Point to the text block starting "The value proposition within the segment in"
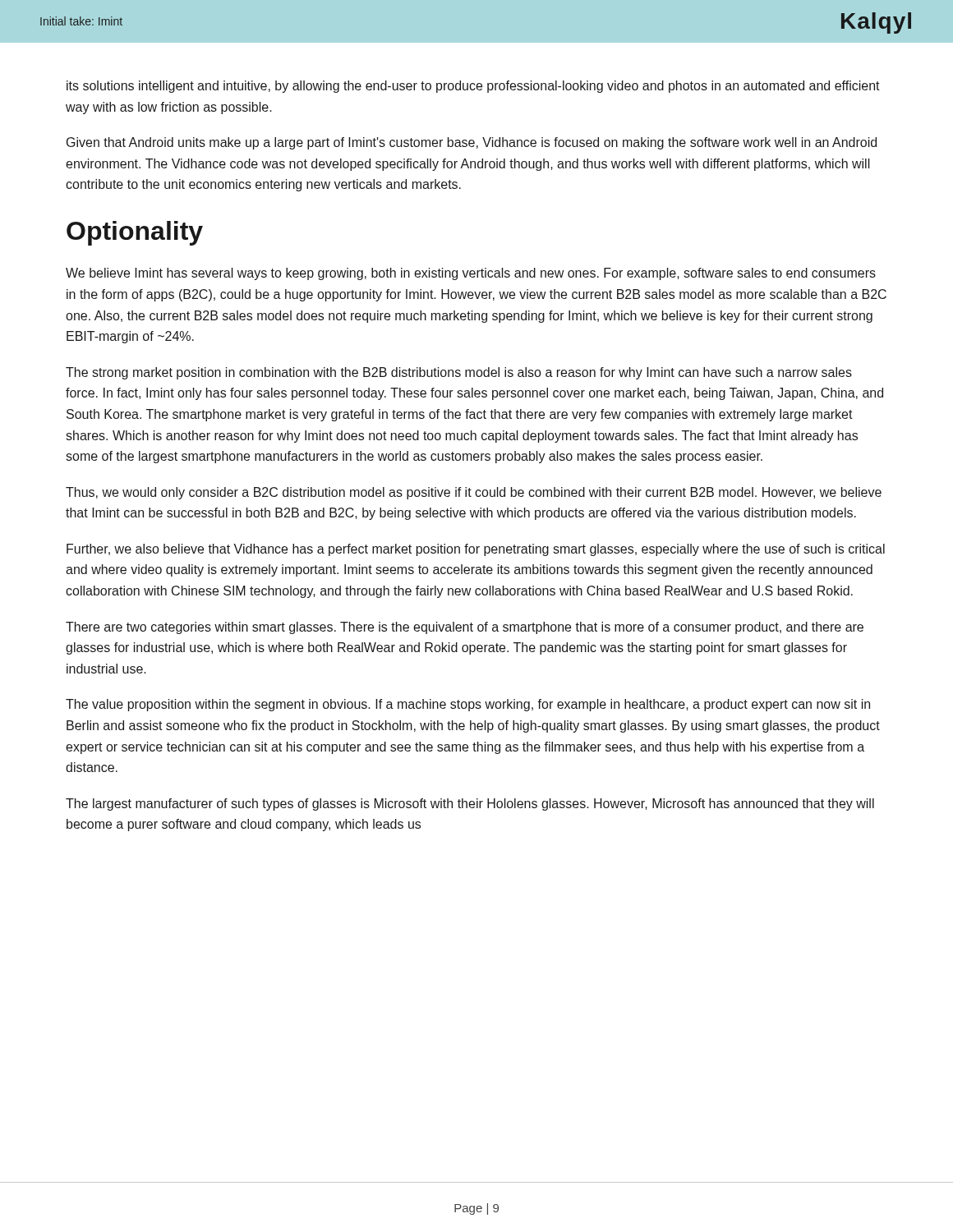Image resolution: width=953 pixels, height=1232 pixels. (473, 736)
